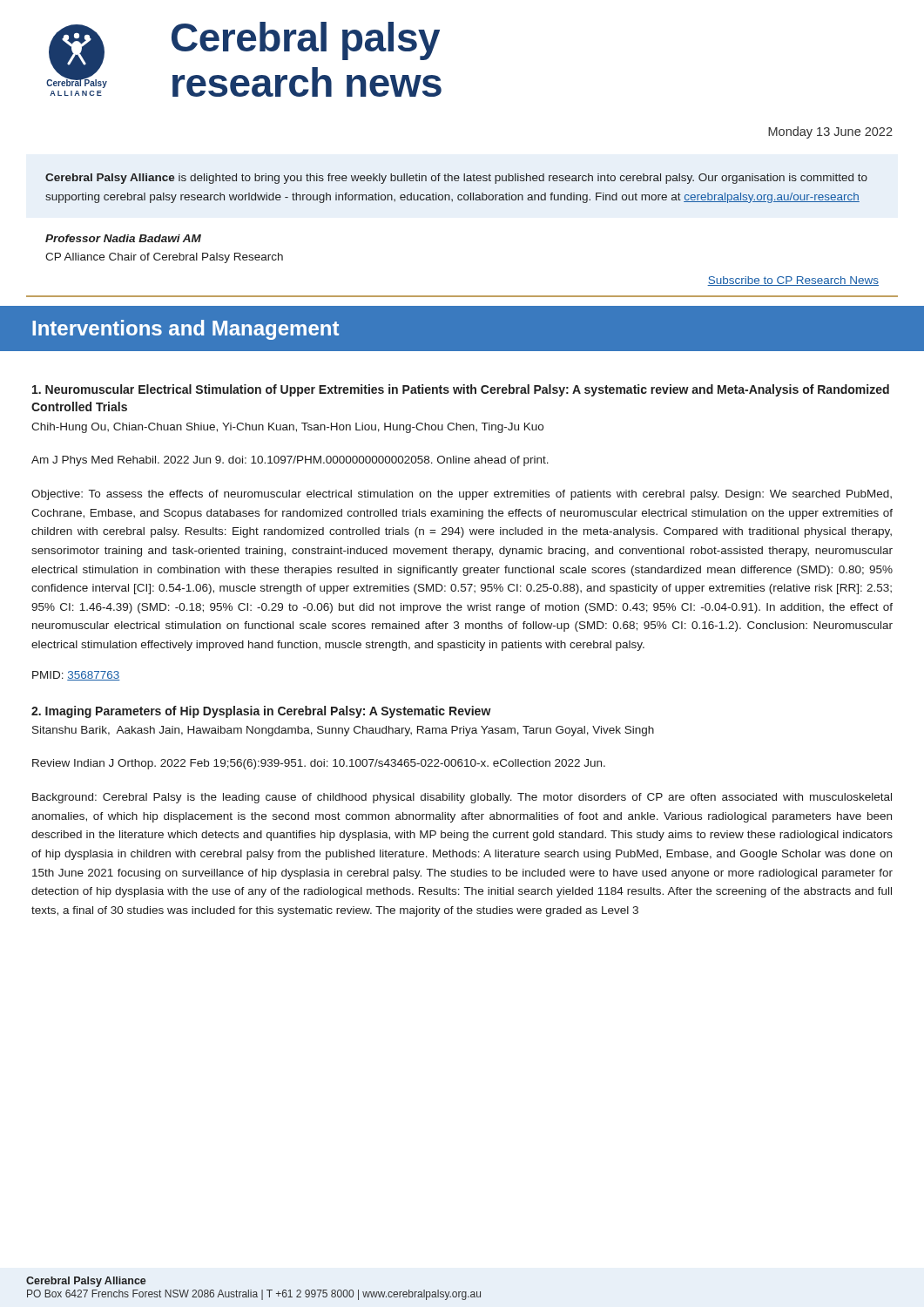
Task: Click the passage that begins "Chih-Hung Ou, Chian-Chuan Shiue,"
Action: [x=288, y=426]
